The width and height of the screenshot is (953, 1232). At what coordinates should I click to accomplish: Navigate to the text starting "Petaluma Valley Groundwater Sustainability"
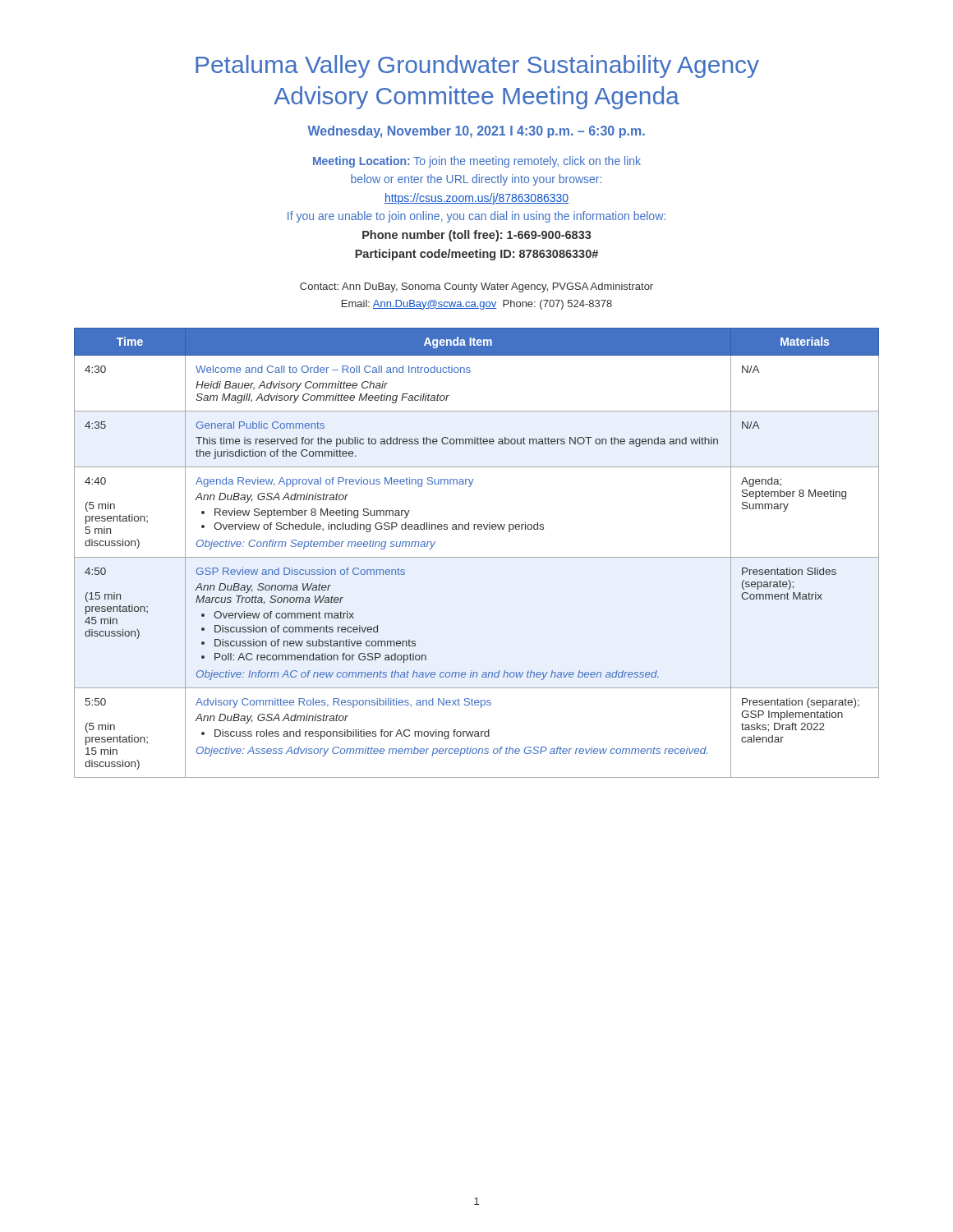pyautogui.click(x=476, y=80)
